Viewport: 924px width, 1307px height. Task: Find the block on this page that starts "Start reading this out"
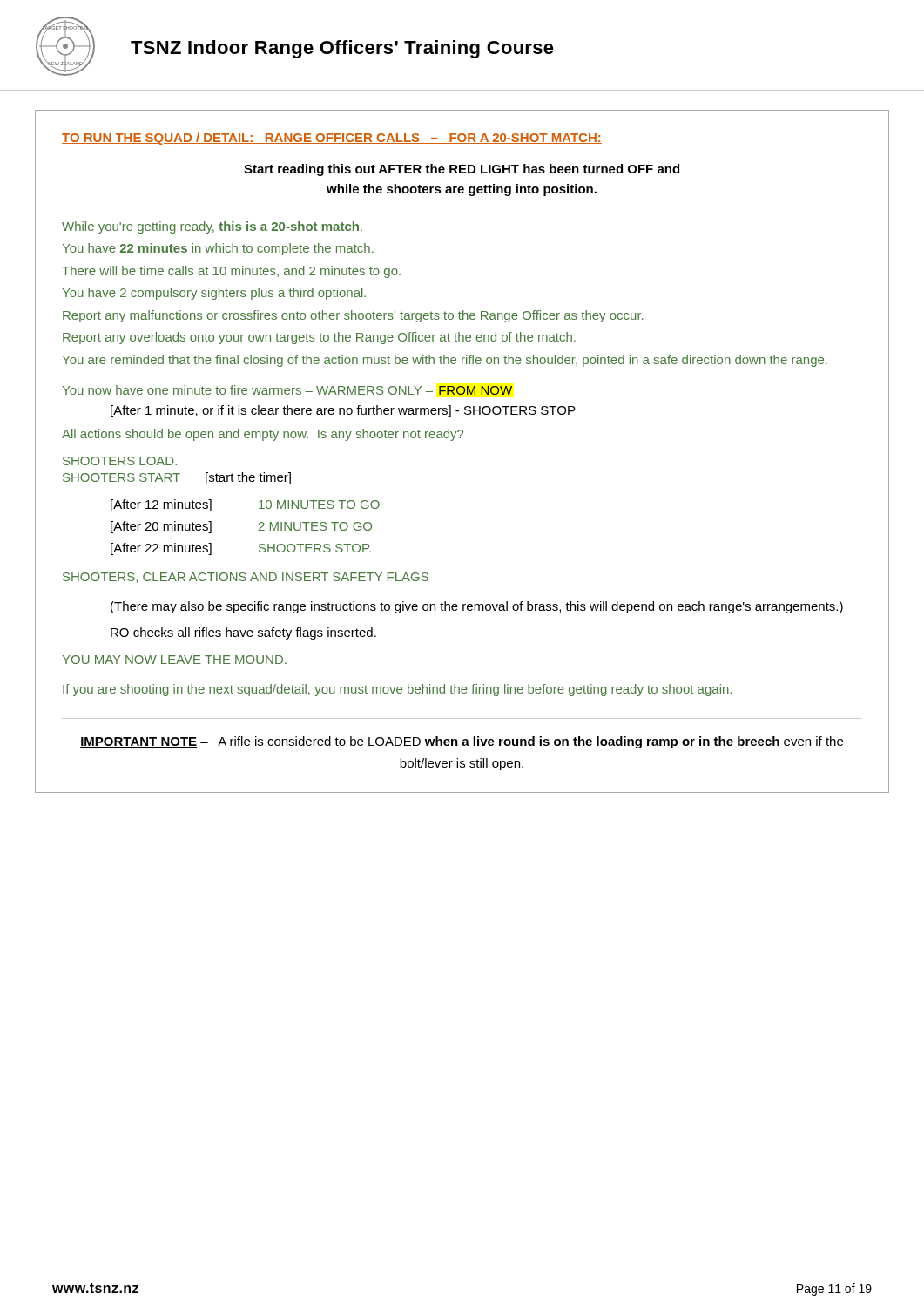pos(462,179)
